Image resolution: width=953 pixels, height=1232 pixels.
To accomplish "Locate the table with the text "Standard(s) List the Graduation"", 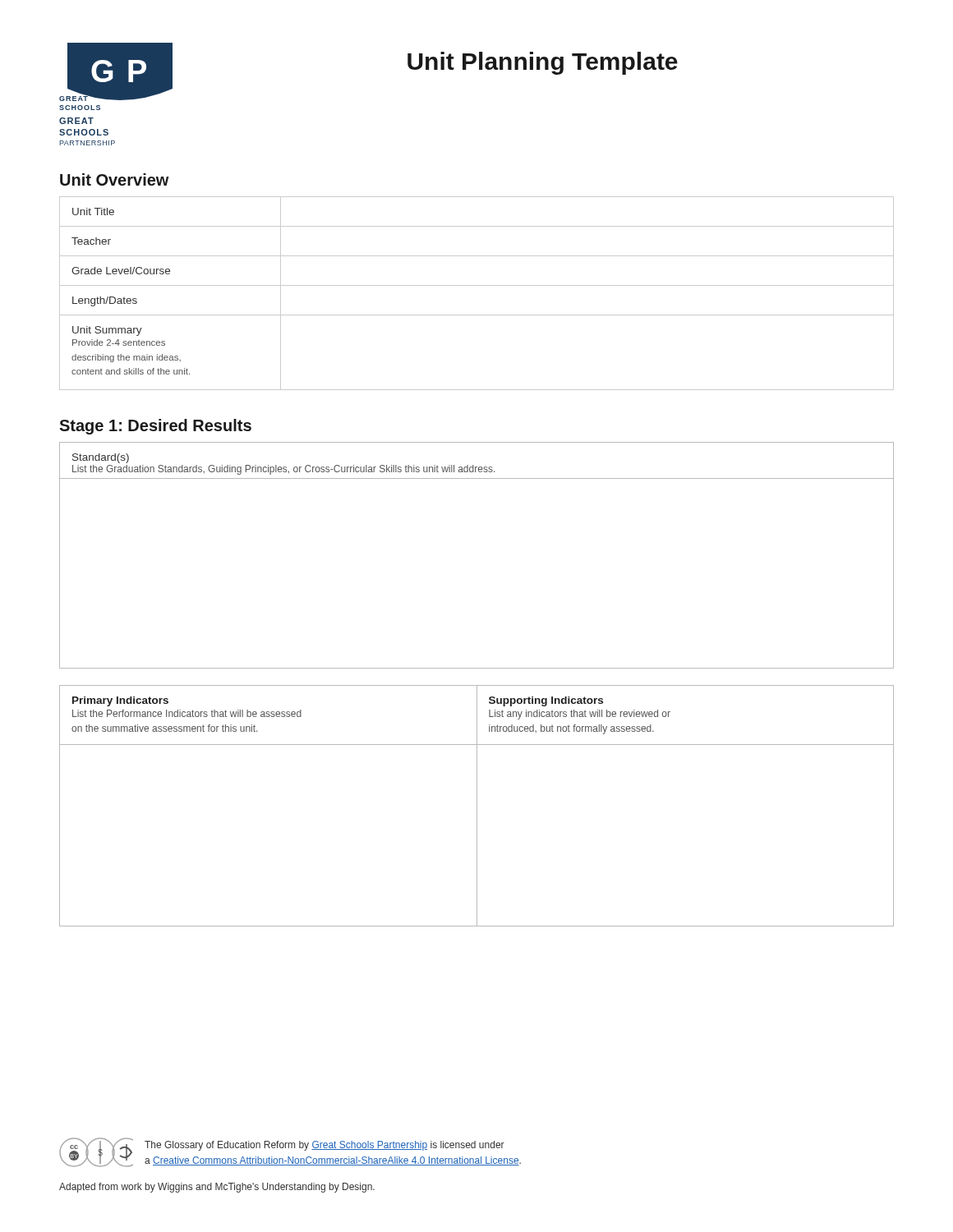I will tap(476, 556).
